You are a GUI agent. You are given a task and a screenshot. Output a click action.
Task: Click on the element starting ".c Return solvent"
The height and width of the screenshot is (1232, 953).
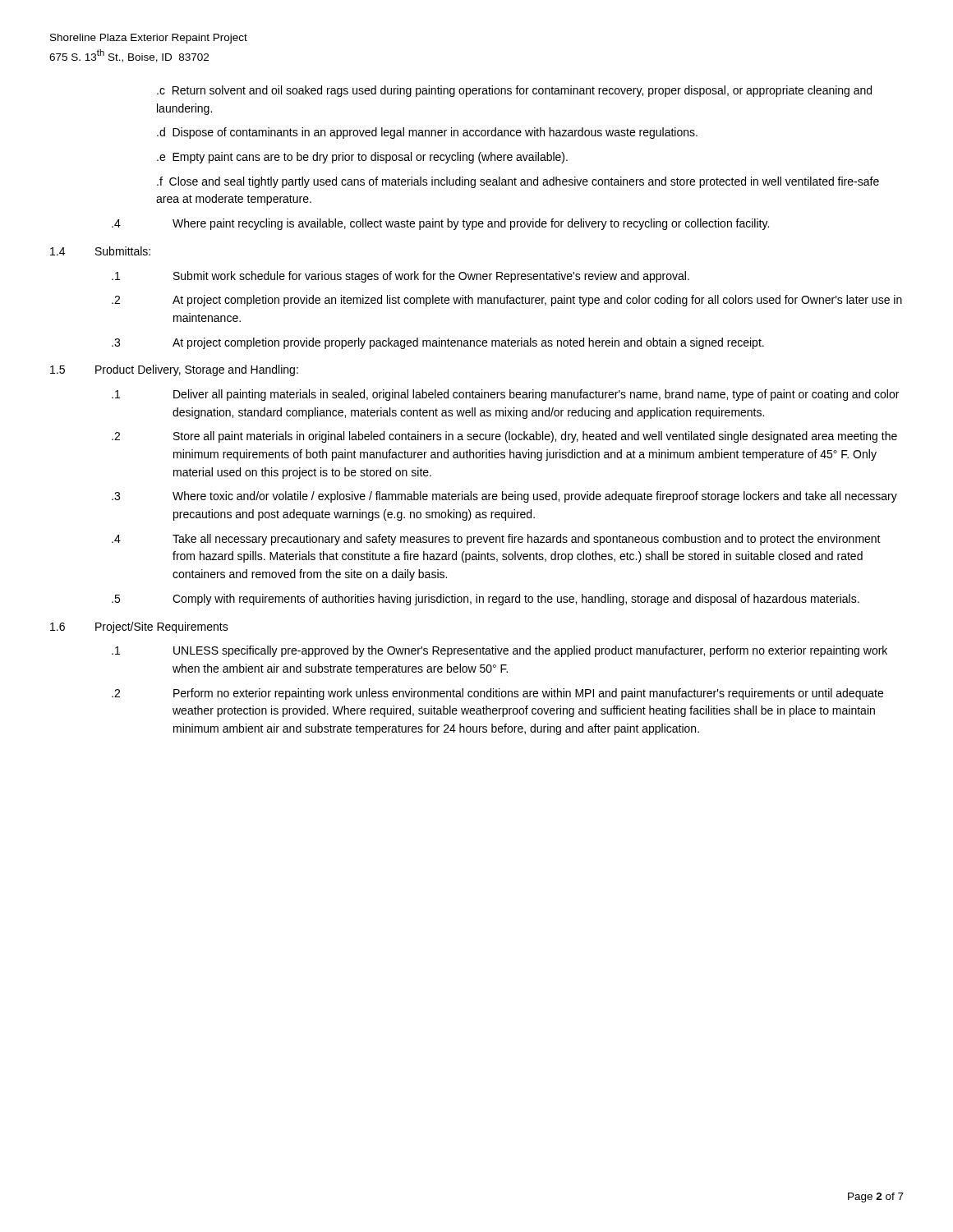point(514,99)
